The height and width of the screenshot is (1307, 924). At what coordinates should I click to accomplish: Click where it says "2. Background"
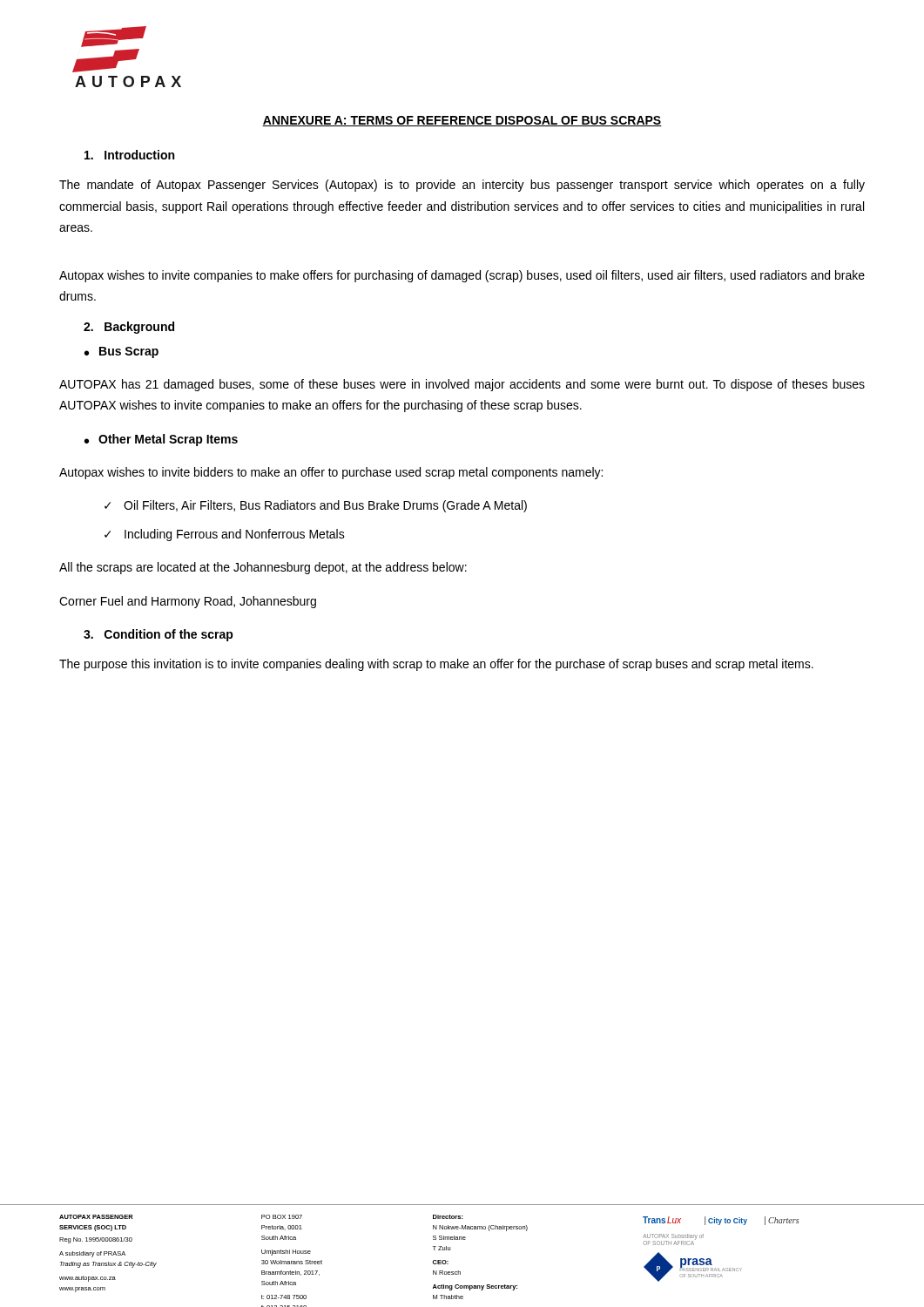[129, 326]
